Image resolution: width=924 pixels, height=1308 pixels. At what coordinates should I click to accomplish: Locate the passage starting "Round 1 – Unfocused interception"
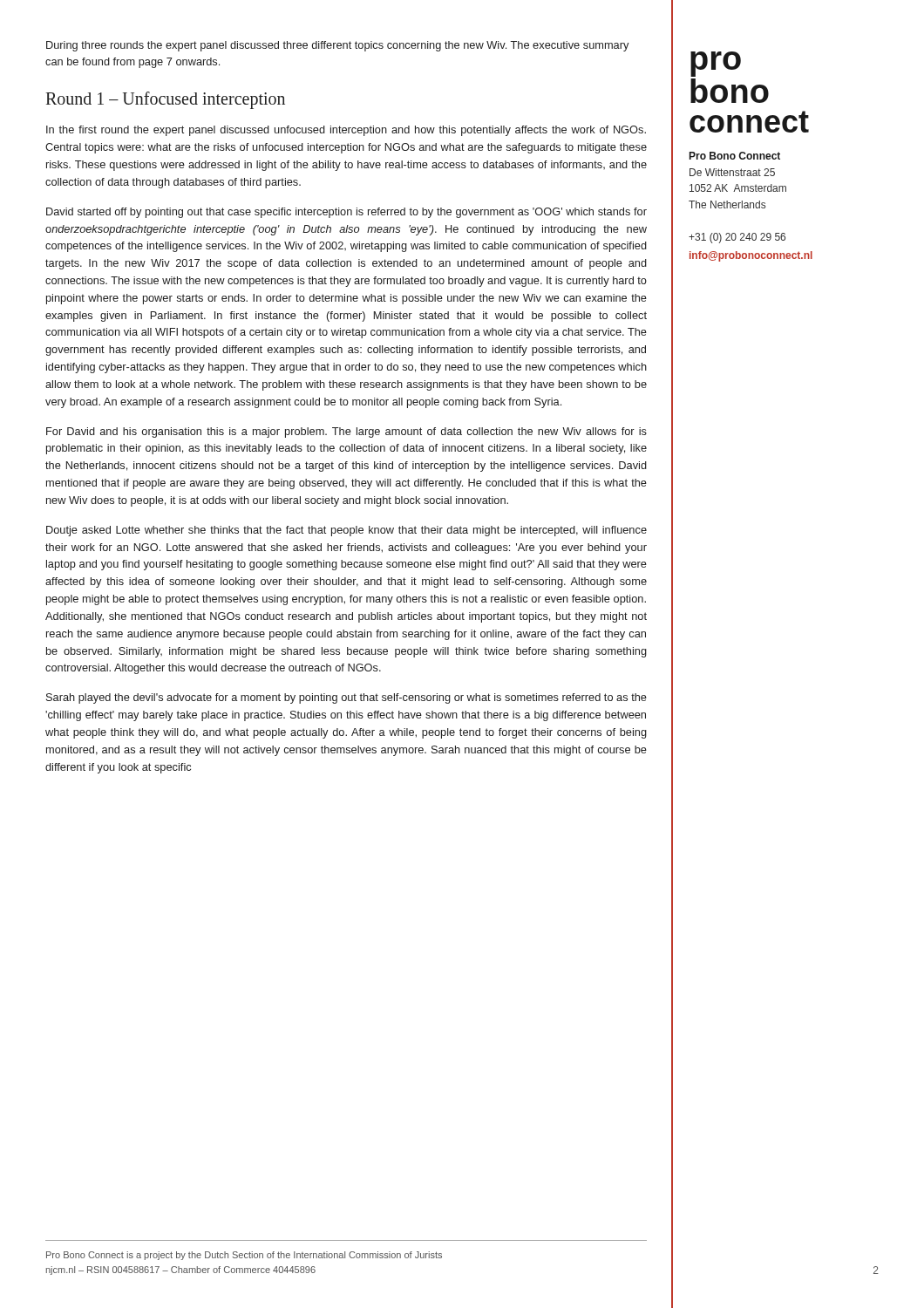coord(165,99)
